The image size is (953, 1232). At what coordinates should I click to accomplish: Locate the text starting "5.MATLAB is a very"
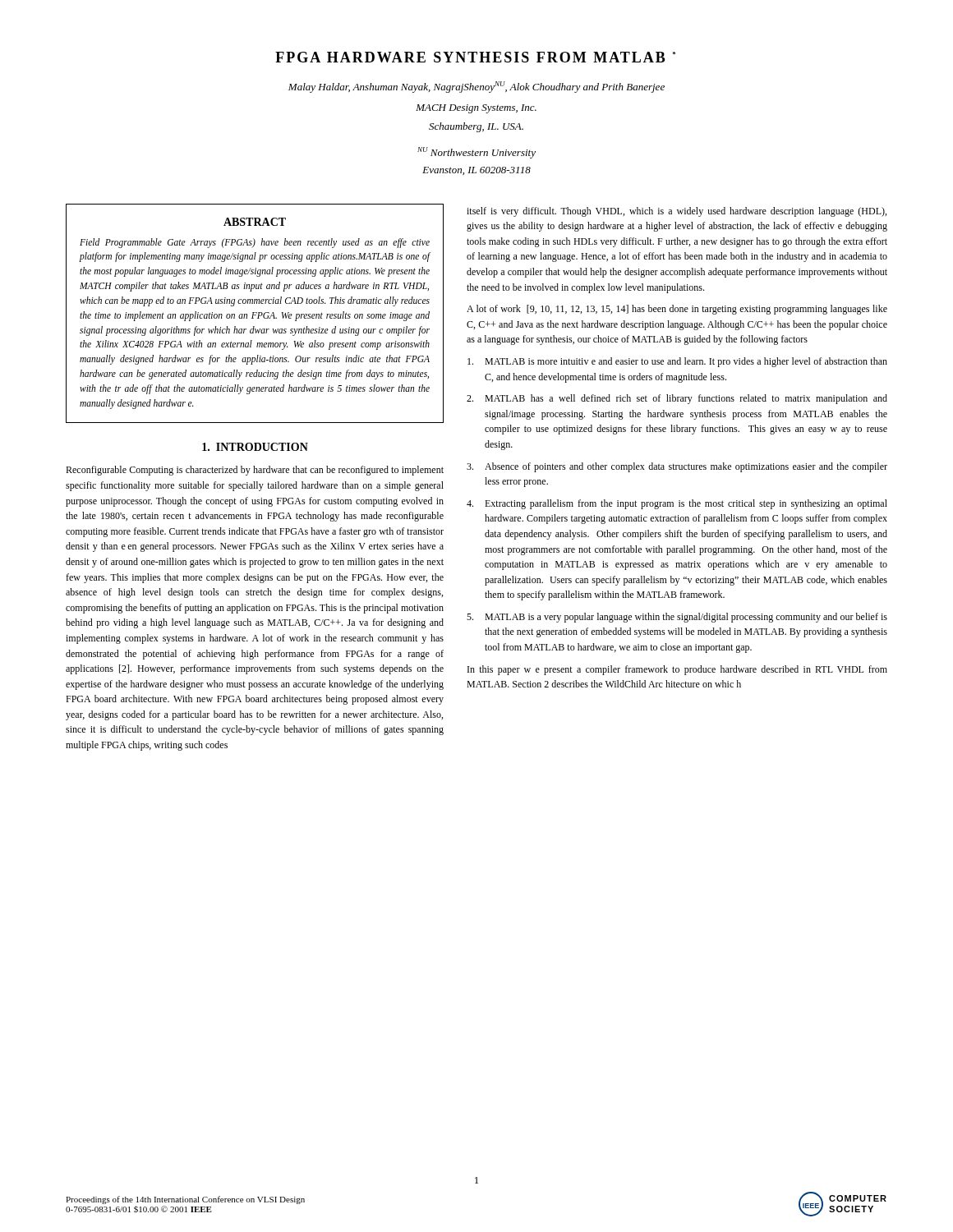pos(677,632)
